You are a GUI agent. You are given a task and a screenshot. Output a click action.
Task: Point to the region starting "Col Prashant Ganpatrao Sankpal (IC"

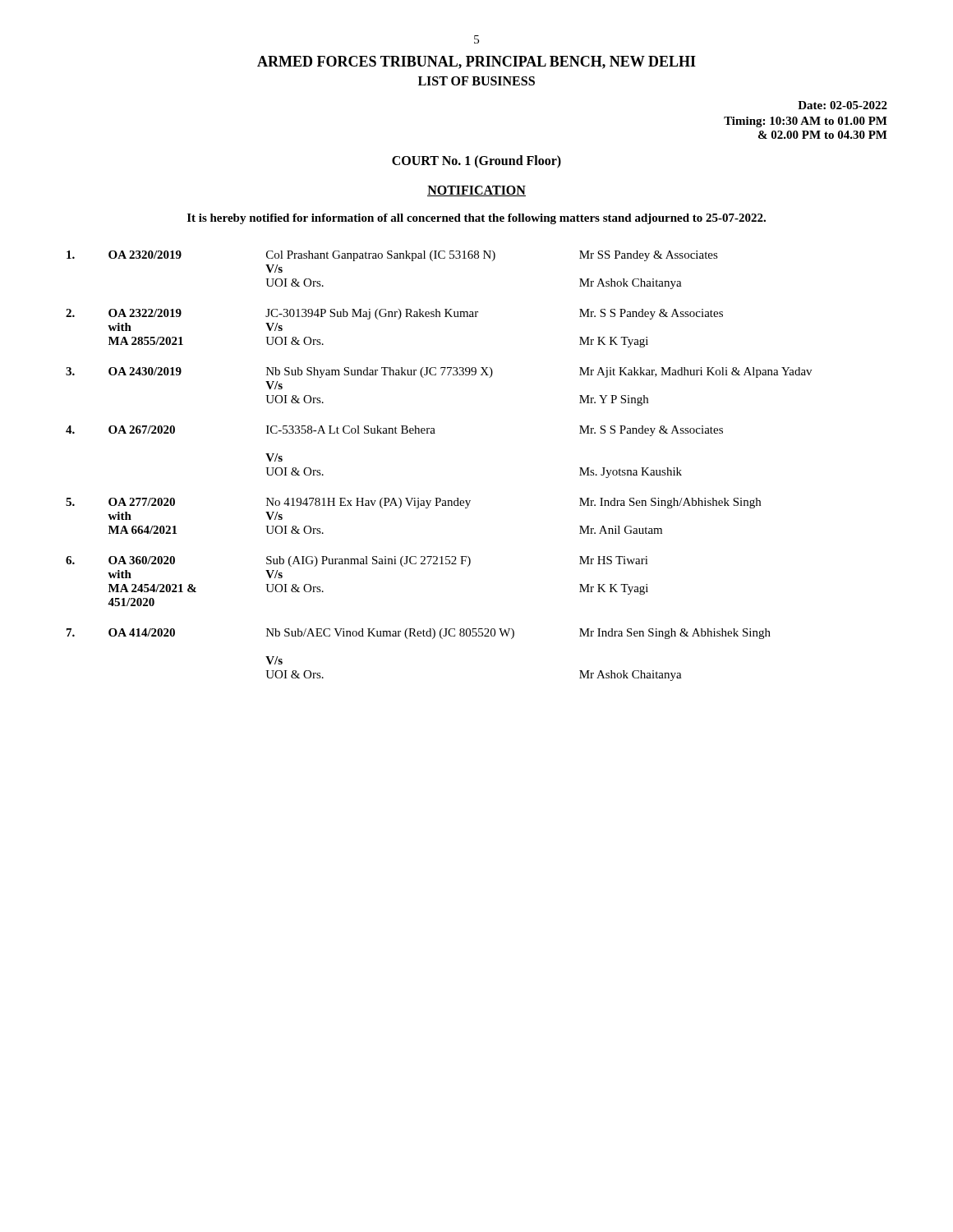[381, 269]
